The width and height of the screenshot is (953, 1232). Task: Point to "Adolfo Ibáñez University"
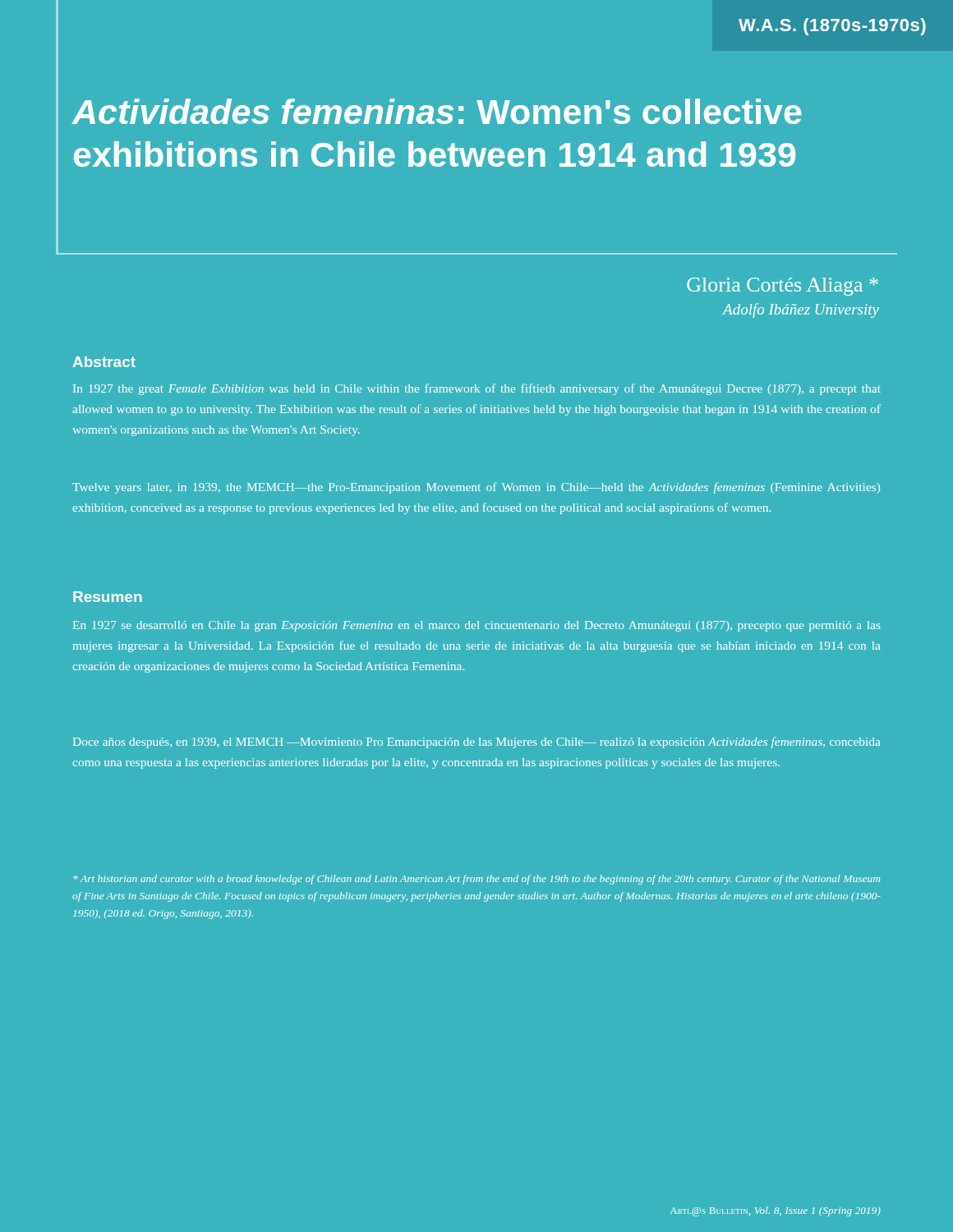(801, 309)
